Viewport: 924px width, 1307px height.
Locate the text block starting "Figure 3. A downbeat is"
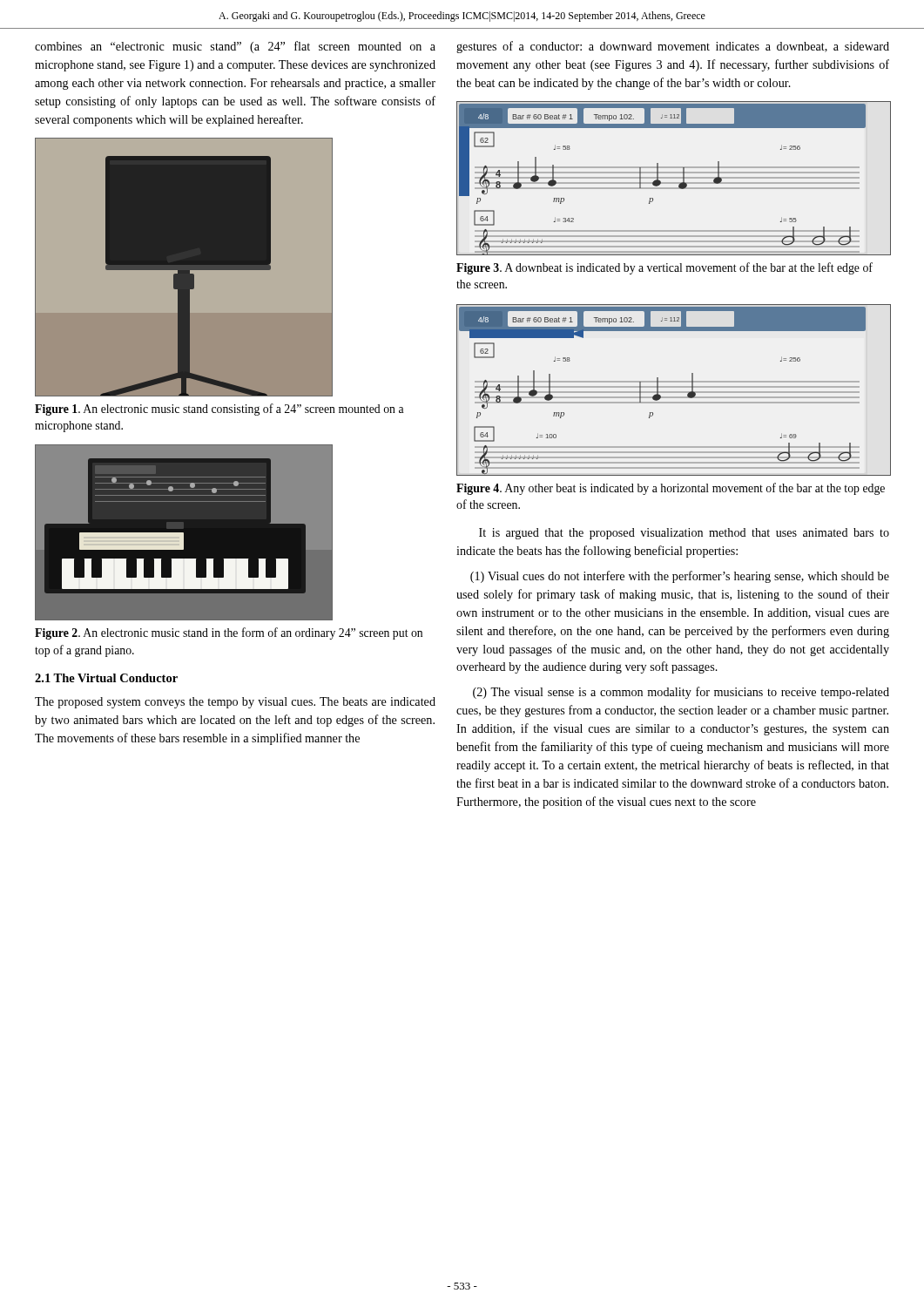pyautogui.click(x=664, y=276)
